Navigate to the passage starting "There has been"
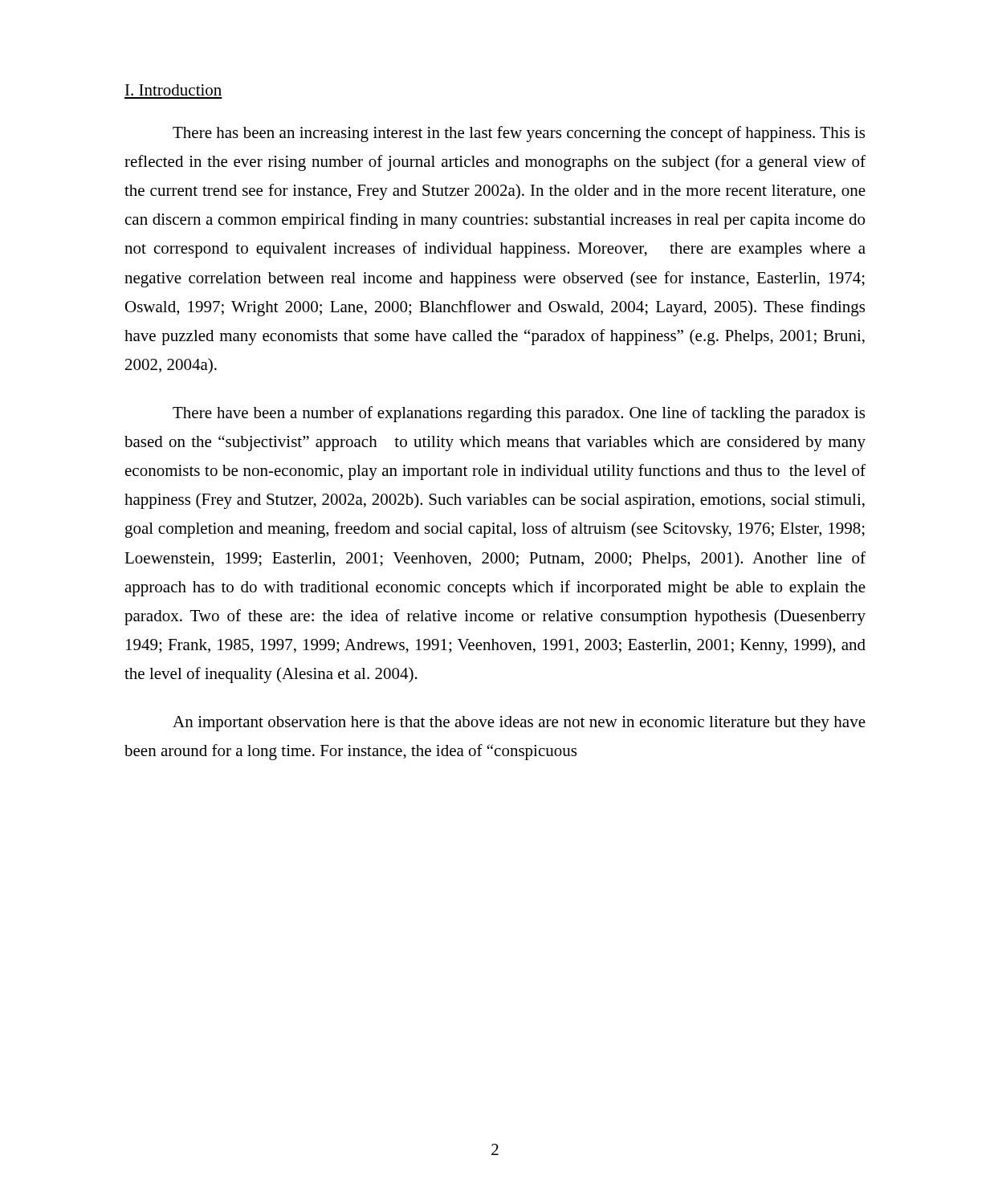This screenshot has width=990, height=1204. point(495,248)
